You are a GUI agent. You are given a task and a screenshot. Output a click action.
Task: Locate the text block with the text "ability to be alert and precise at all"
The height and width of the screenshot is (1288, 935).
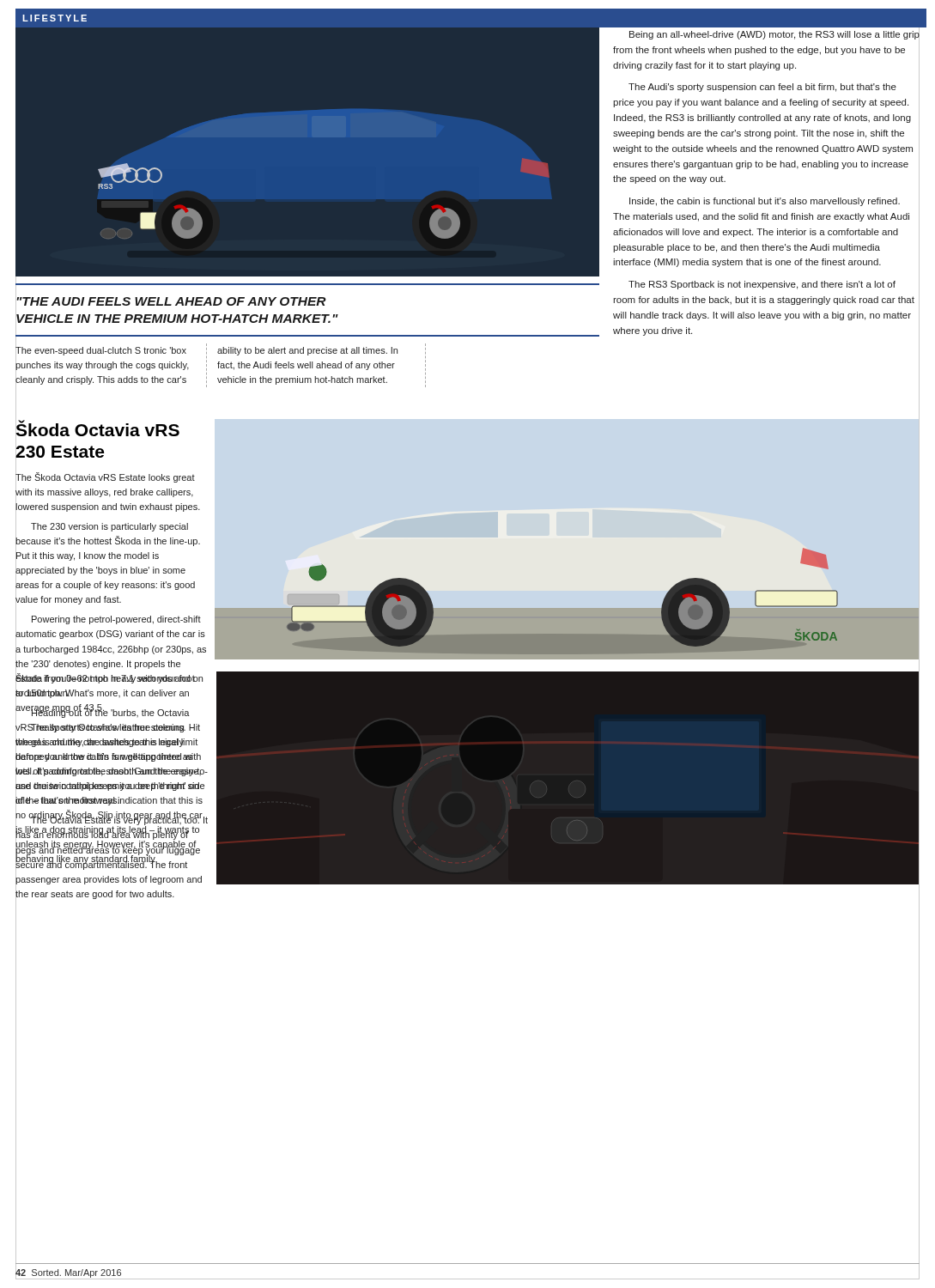coord(308,365)
